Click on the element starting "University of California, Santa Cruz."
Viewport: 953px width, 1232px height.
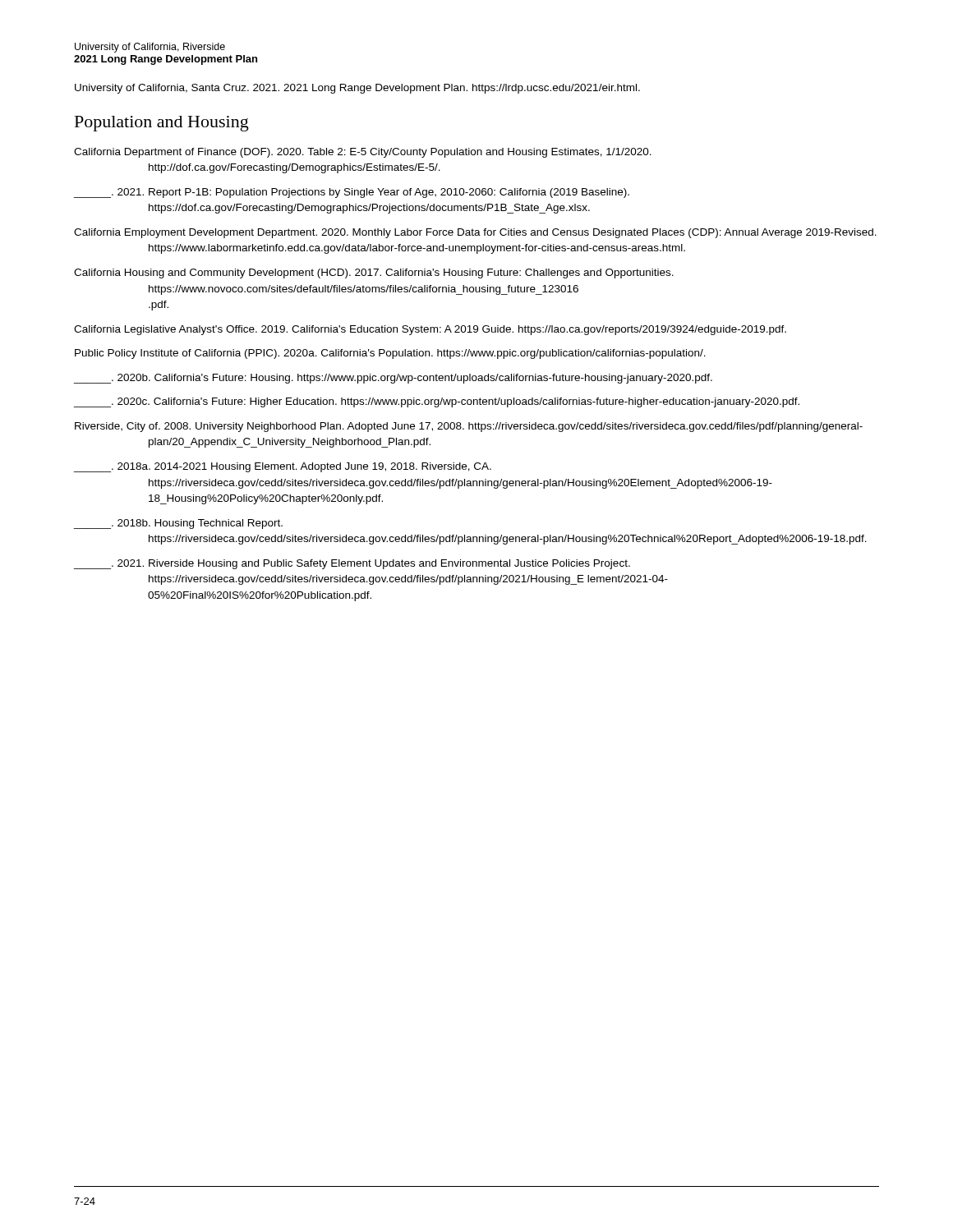[x=476, y=88]
